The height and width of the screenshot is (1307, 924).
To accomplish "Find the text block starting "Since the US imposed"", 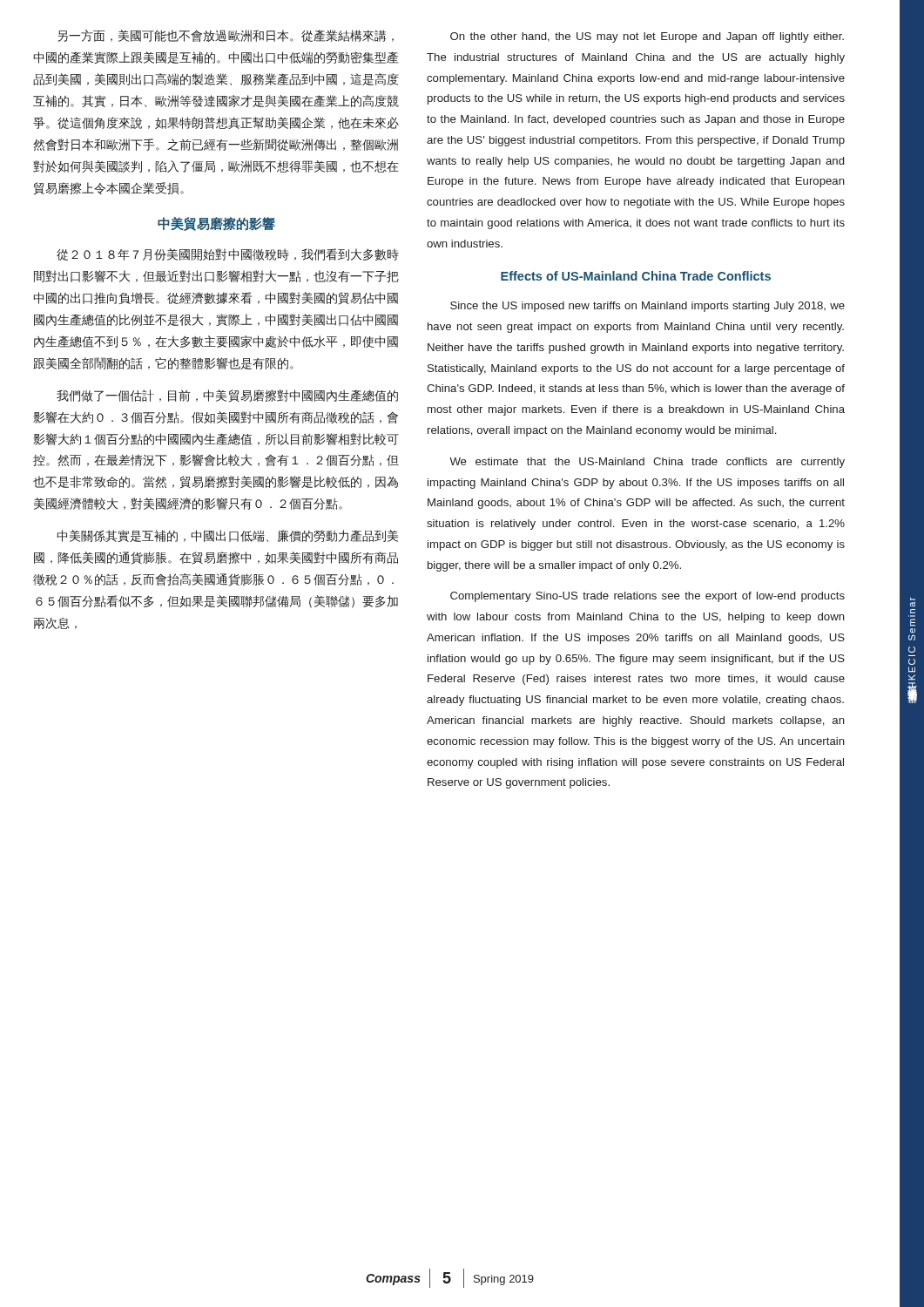I will click(636, 544).
